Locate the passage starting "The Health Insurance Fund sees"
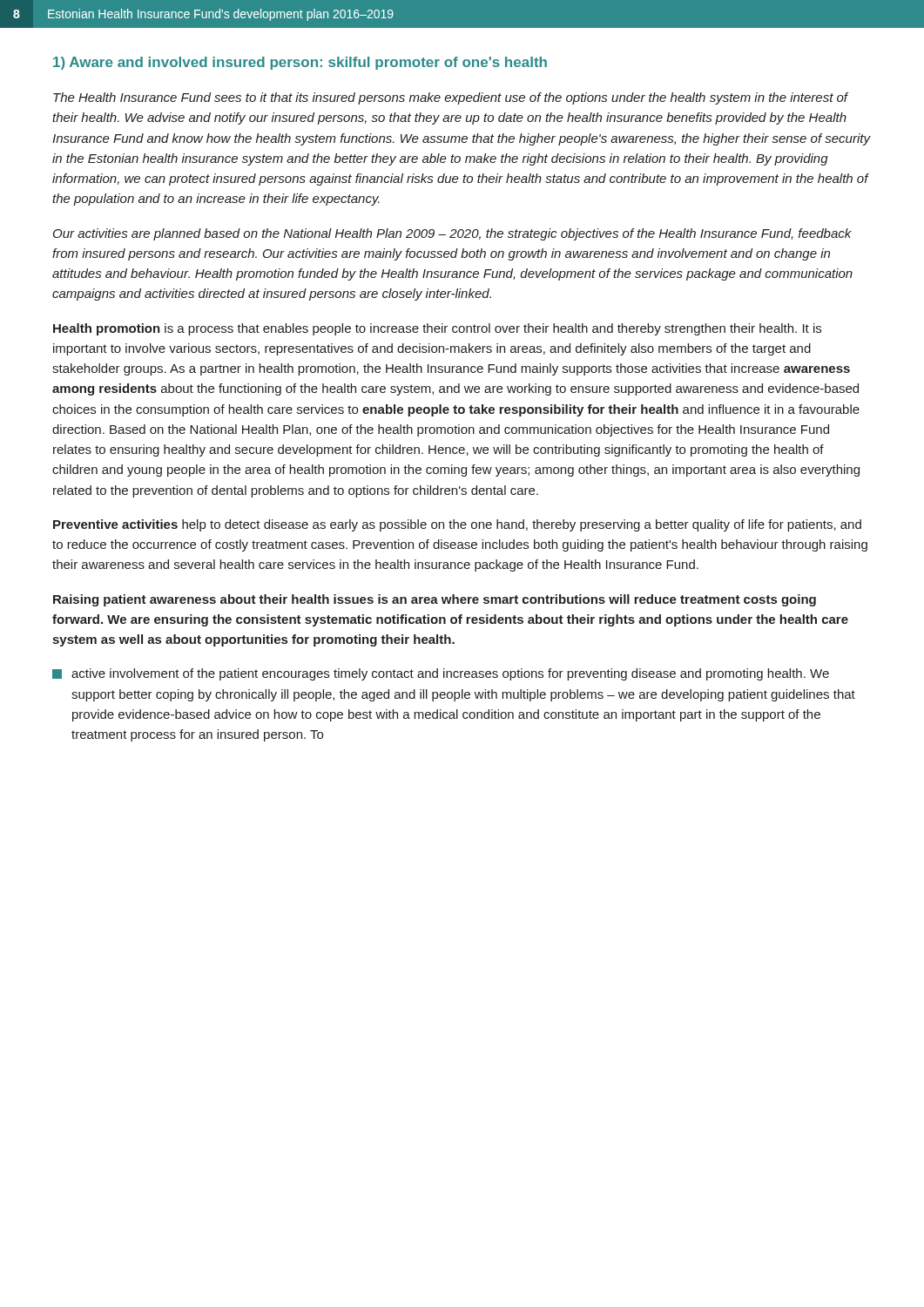 (x=461, y=148)
